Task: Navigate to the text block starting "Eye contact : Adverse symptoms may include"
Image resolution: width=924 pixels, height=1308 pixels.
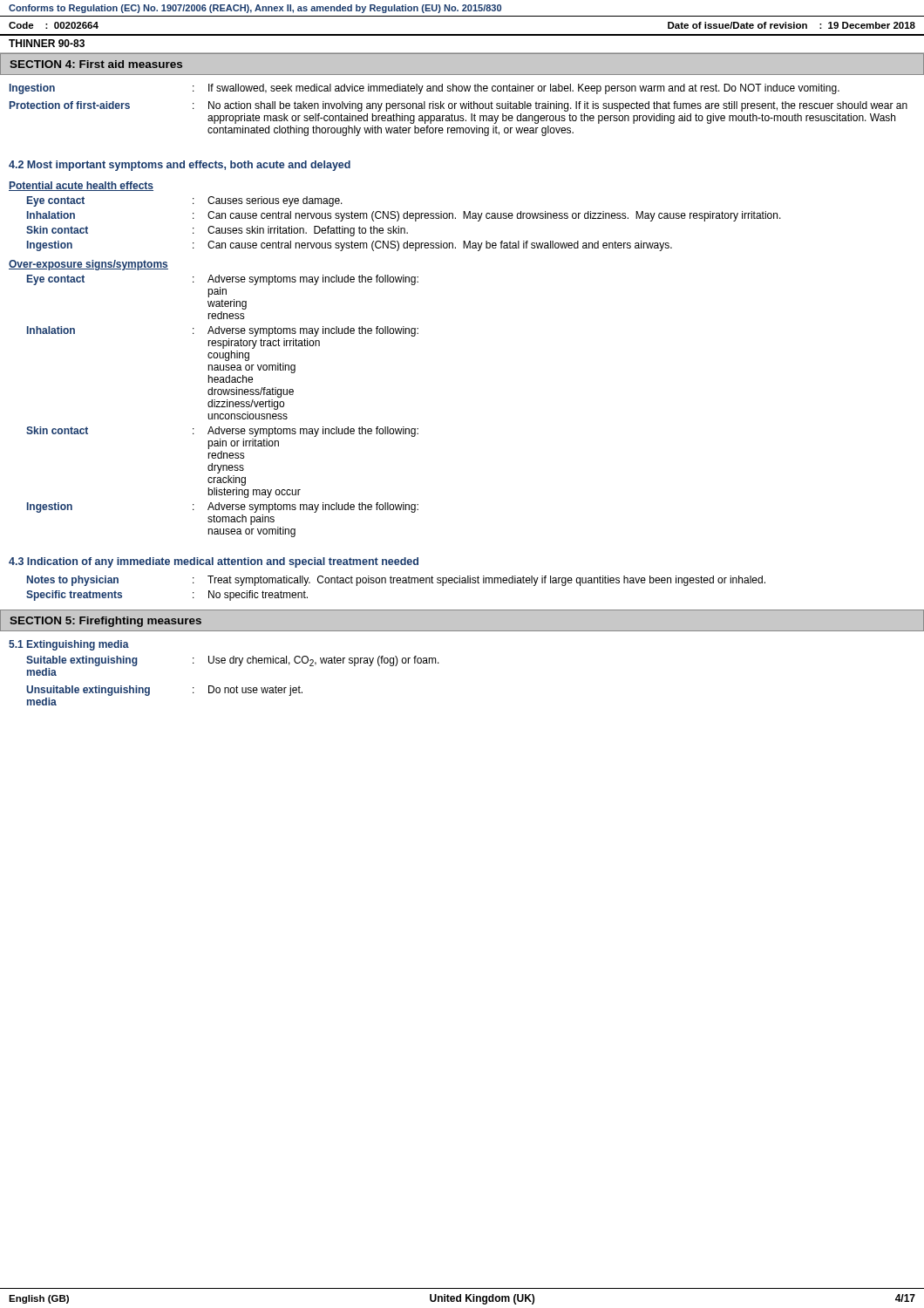Action: click(x=223, y=297)
